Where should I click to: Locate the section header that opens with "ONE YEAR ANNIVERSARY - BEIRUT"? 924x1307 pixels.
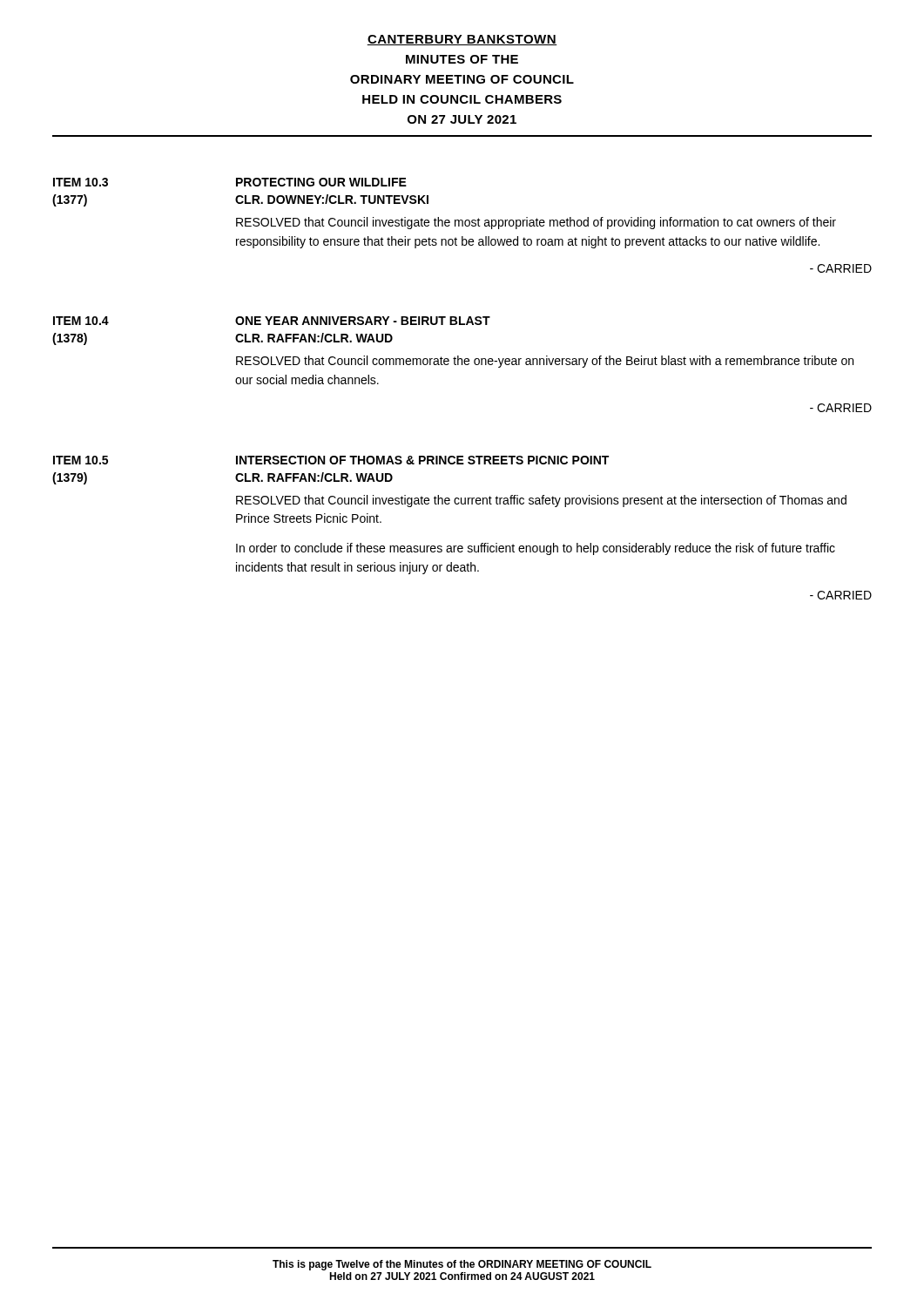pyautogui.click(x=362, y=321)
